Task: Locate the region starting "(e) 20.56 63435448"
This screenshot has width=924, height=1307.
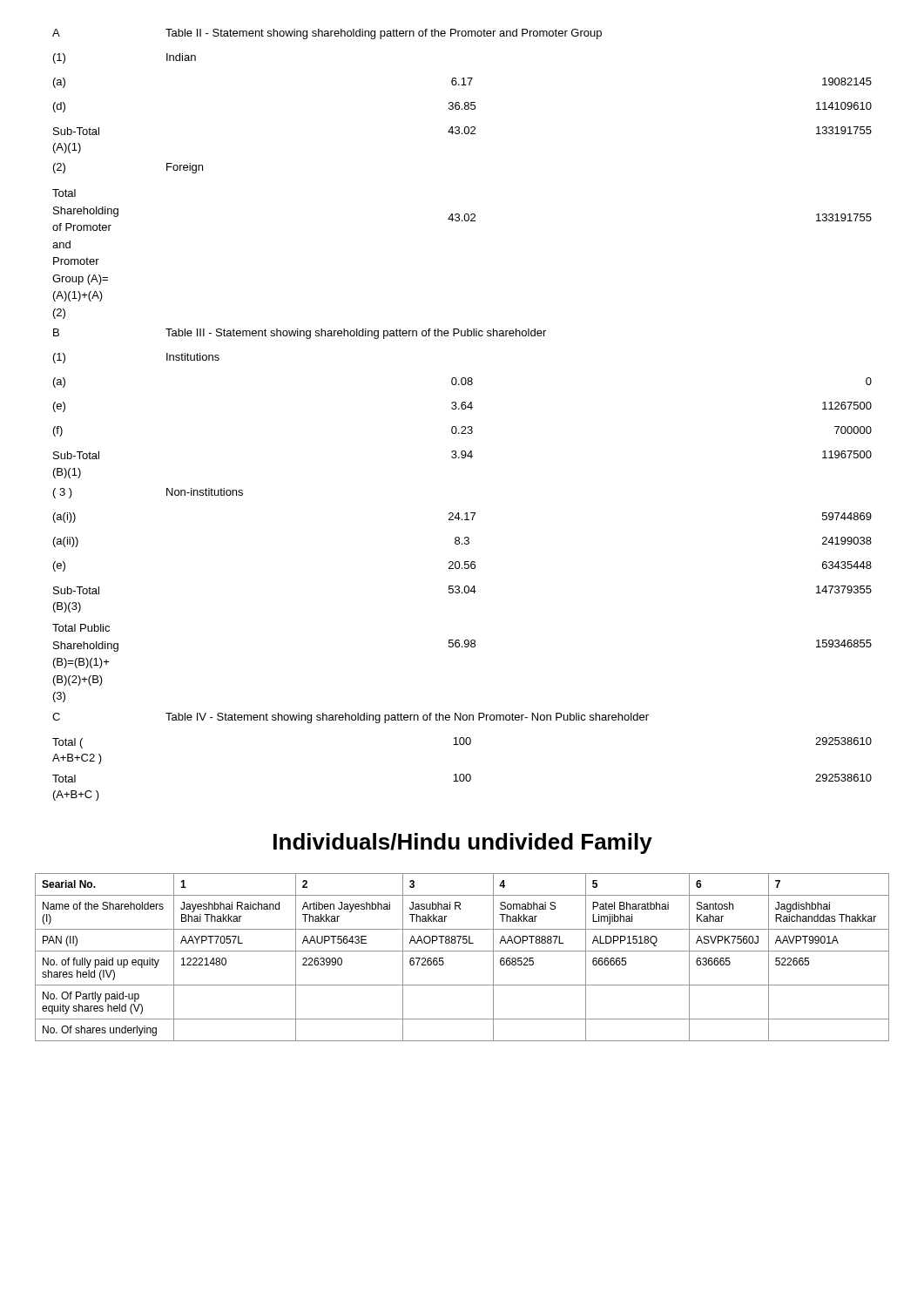Action: pos(462,565)
